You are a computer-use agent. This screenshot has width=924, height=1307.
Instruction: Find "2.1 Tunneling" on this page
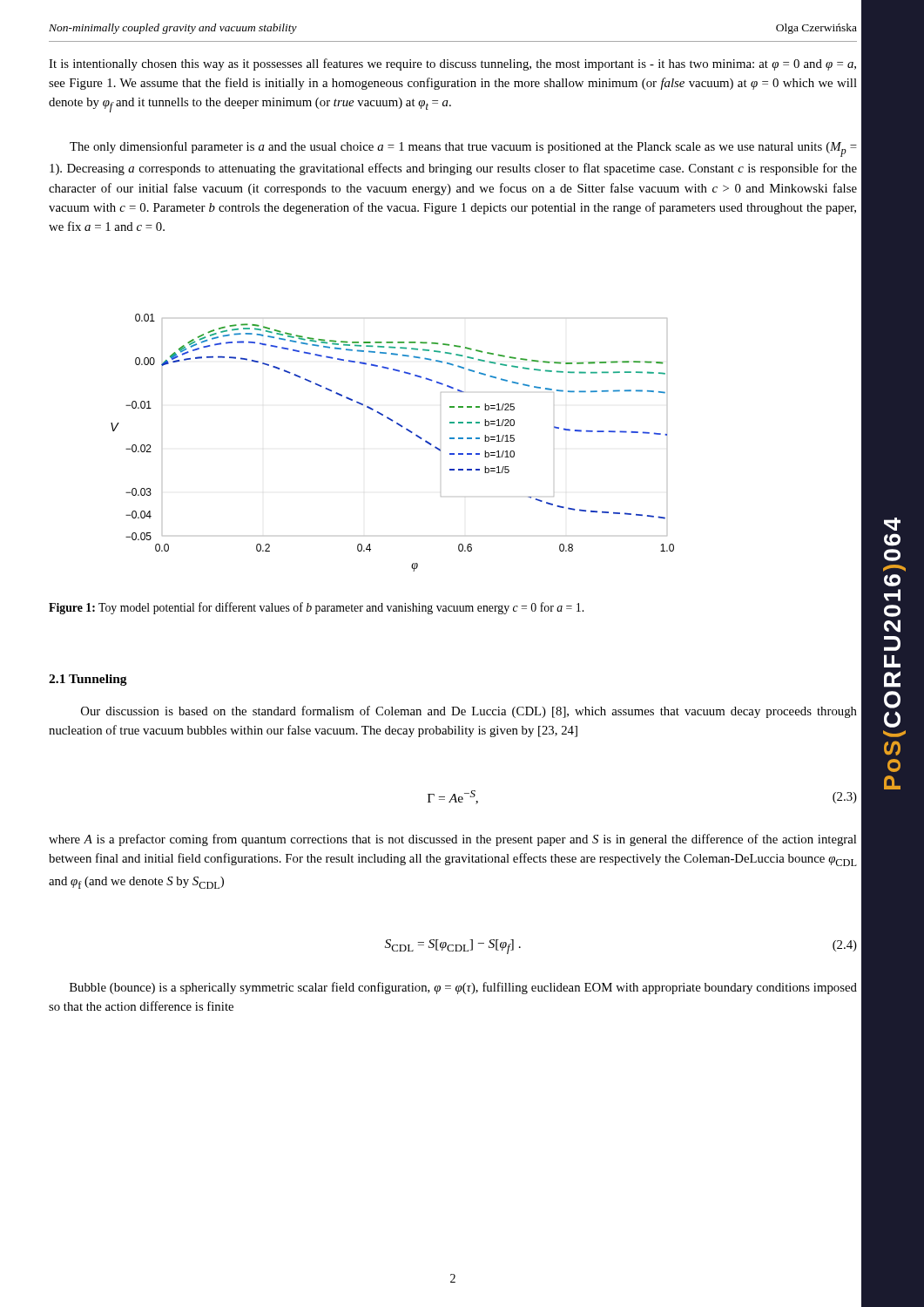click(x=88, y=678)
